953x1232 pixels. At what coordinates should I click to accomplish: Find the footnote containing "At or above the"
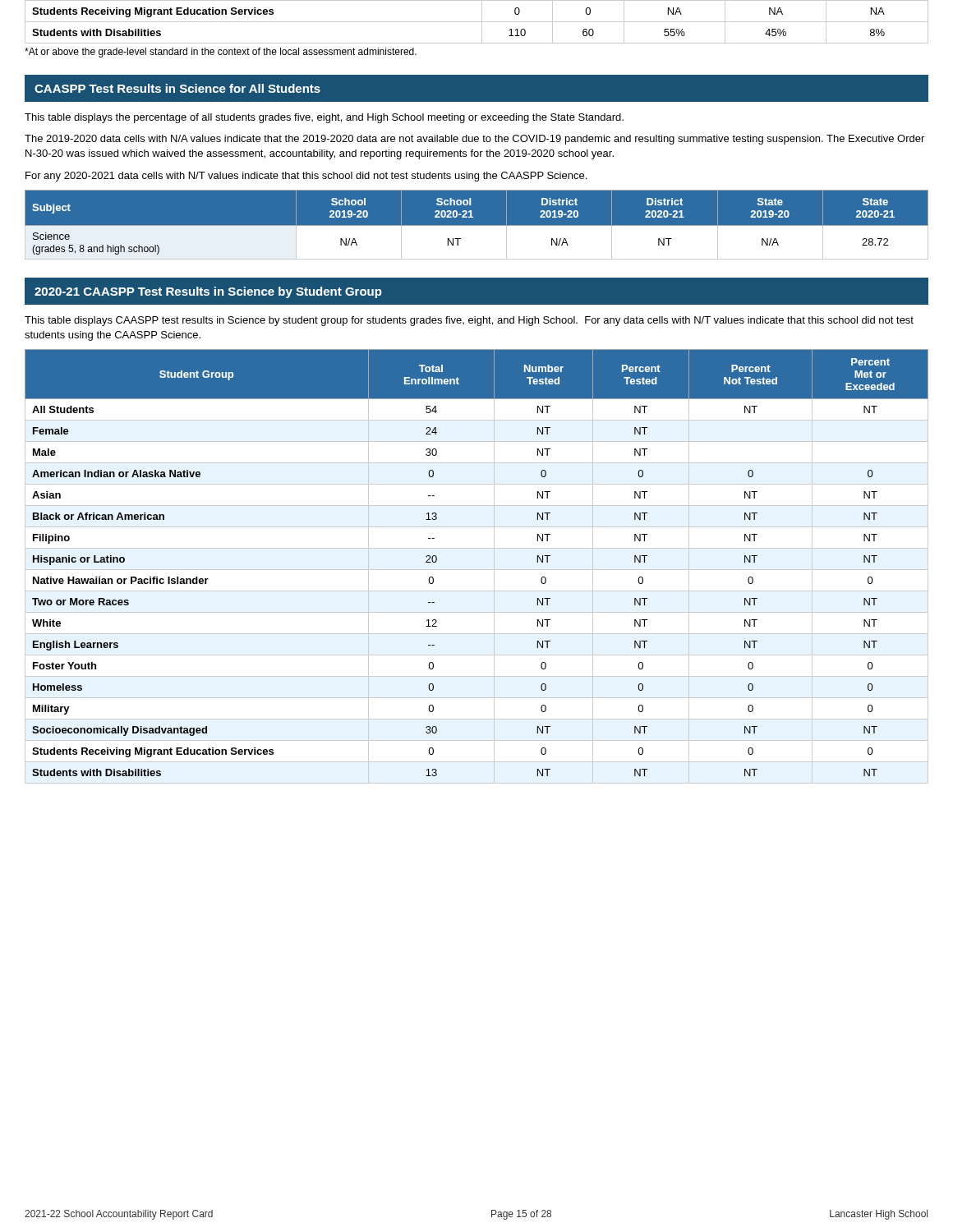(221, 52)
